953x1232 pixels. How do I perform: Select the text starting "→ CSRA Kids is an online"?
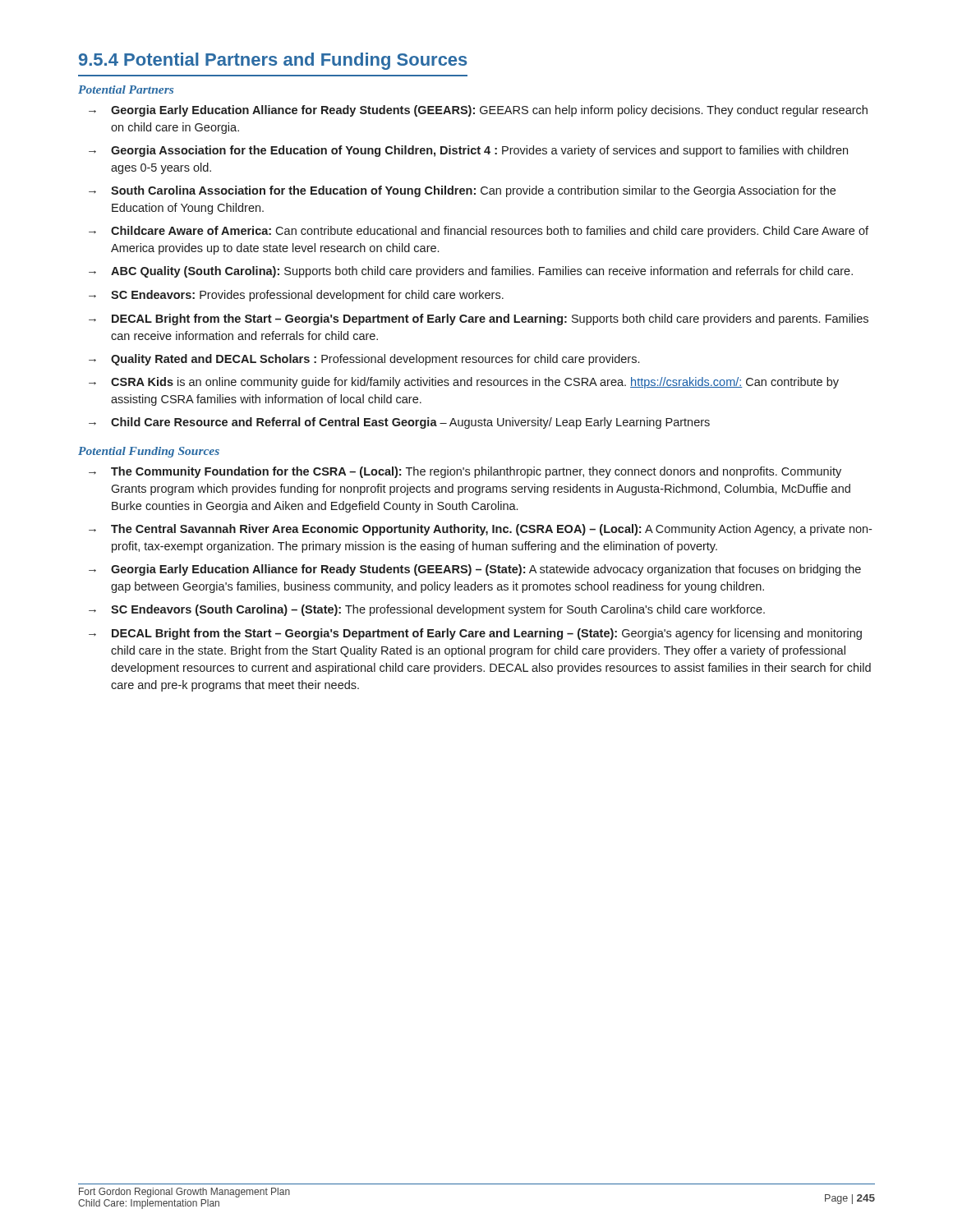pyautogui.click(x=481, y=391)
